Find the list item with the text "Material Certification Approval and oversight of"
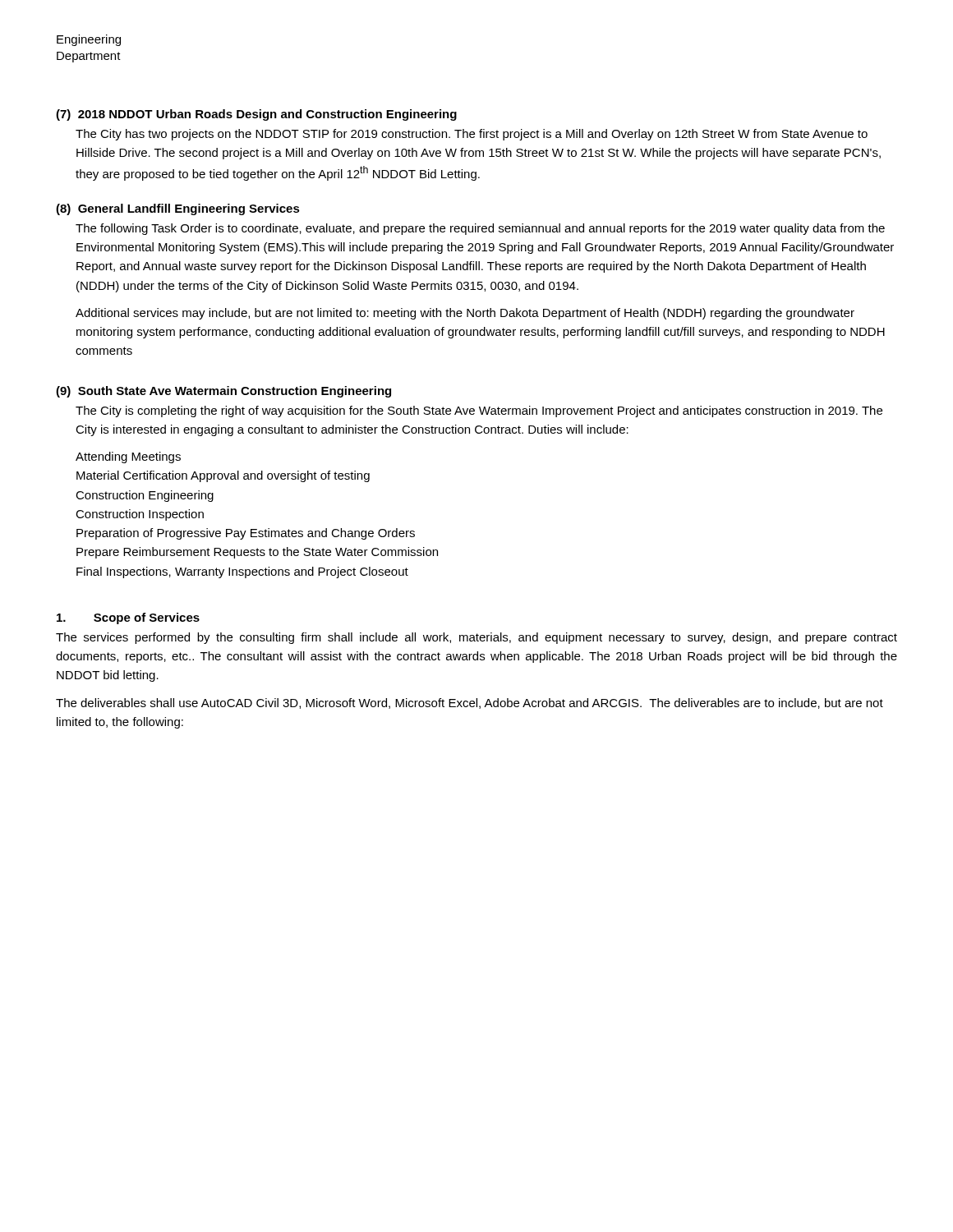 pyautogui.click(x=223, y=475)
